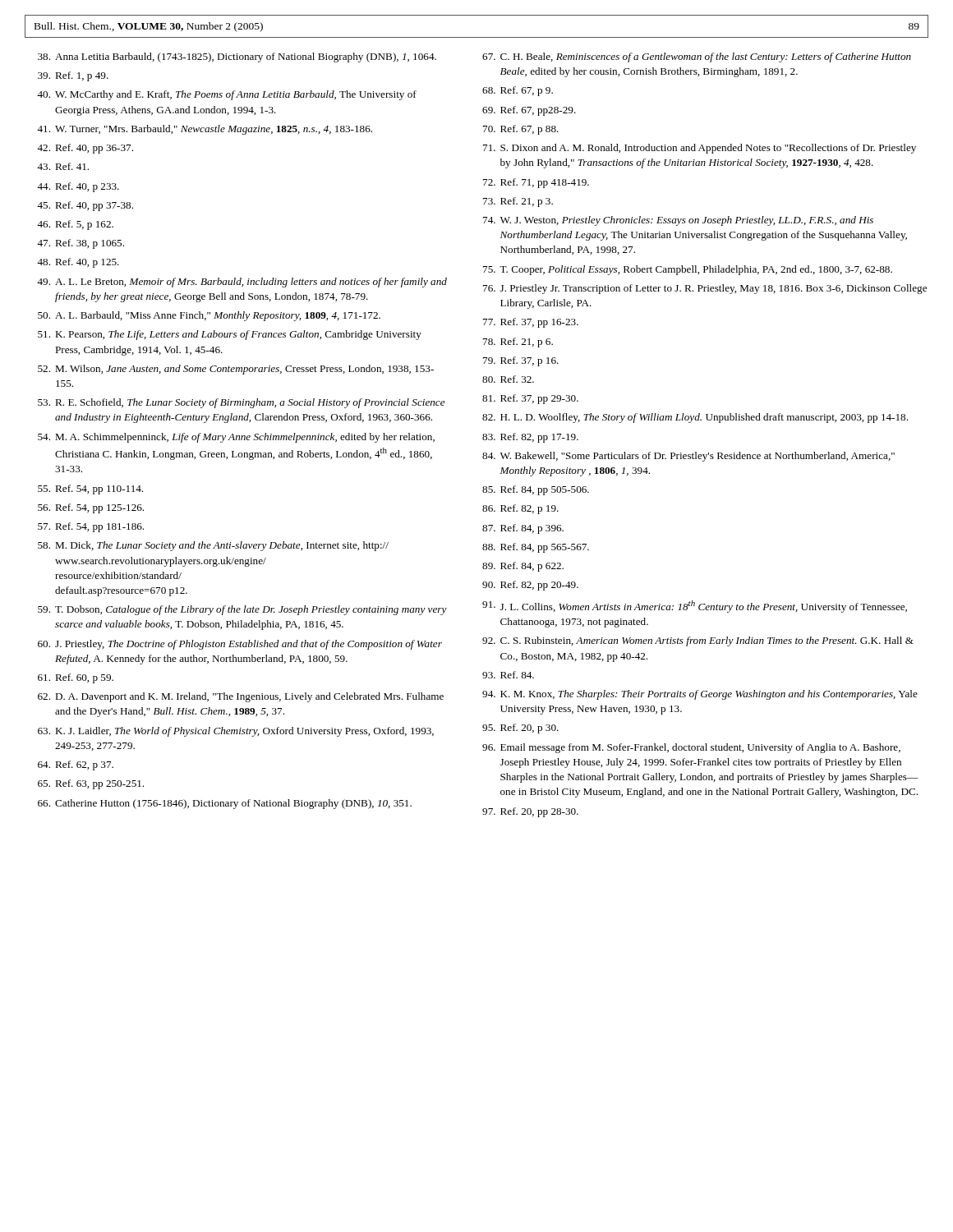Point to the text starting "75. T. Cooper, Political Essays, Robert"
The width and height of the screenshot is (953, 1232).
(699, 269)
